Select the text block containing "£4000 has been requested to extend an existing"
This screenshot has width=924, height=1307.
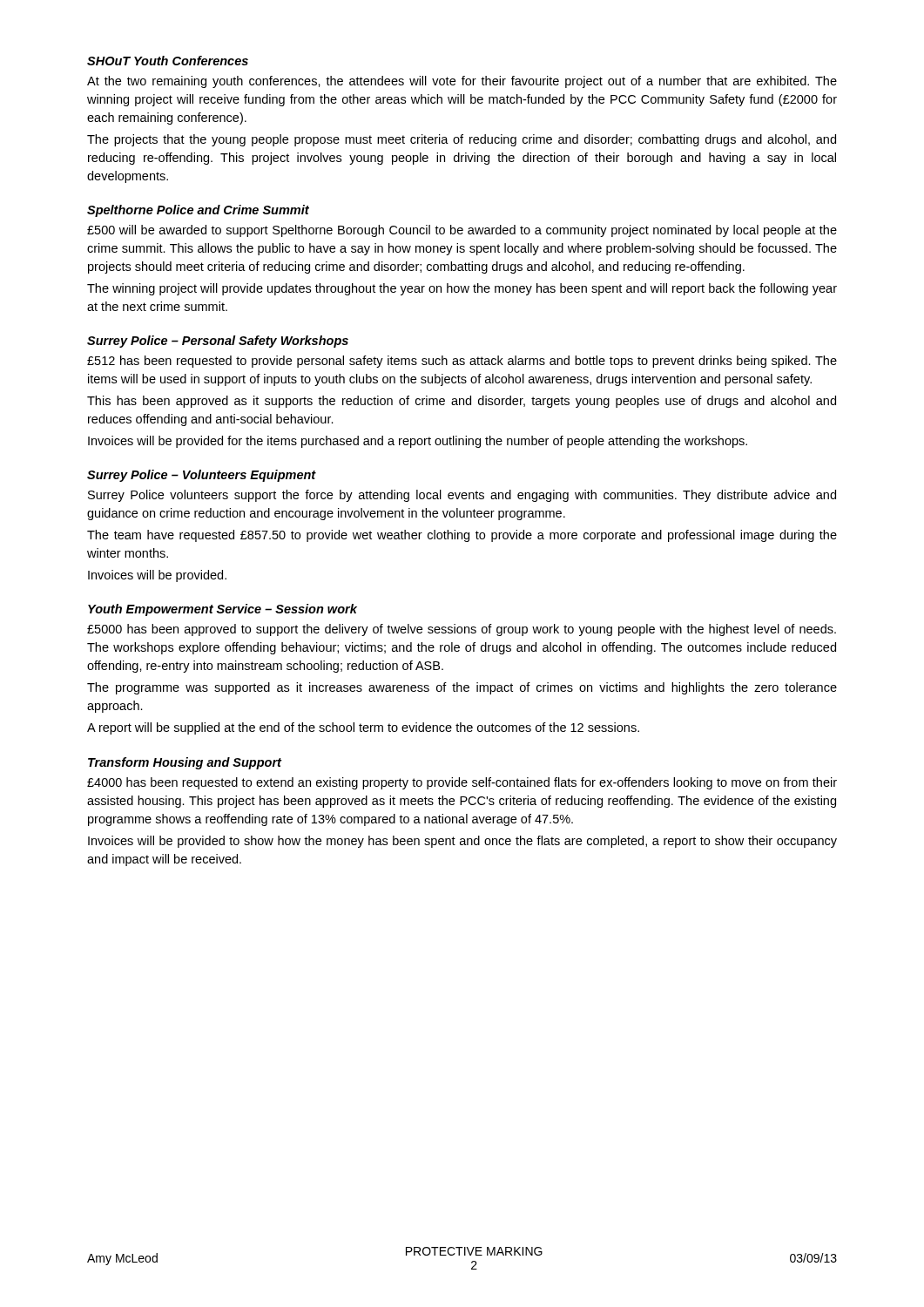462,821
